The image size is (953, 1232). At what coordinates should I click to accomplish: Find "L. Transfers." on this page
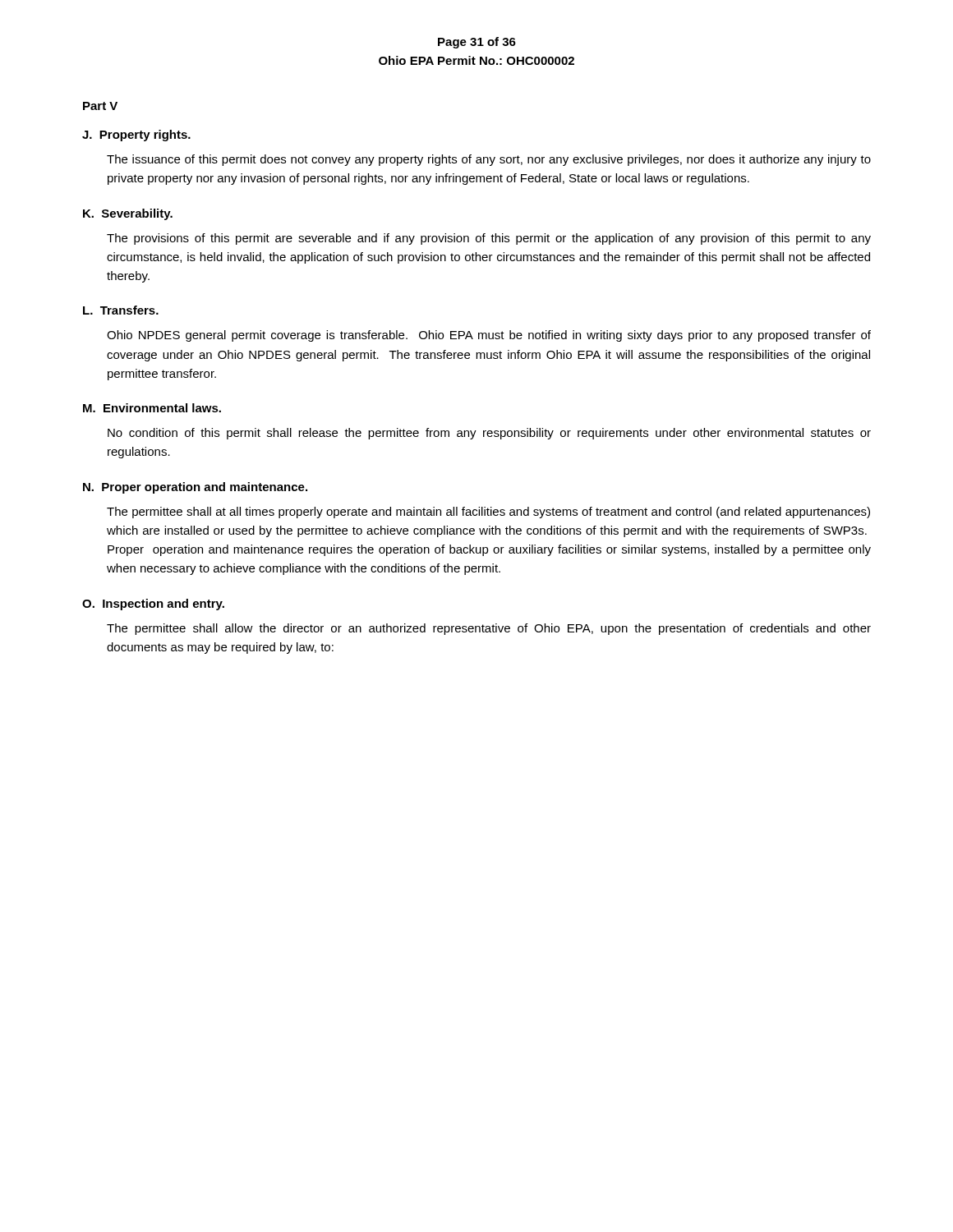coord(121,310)
